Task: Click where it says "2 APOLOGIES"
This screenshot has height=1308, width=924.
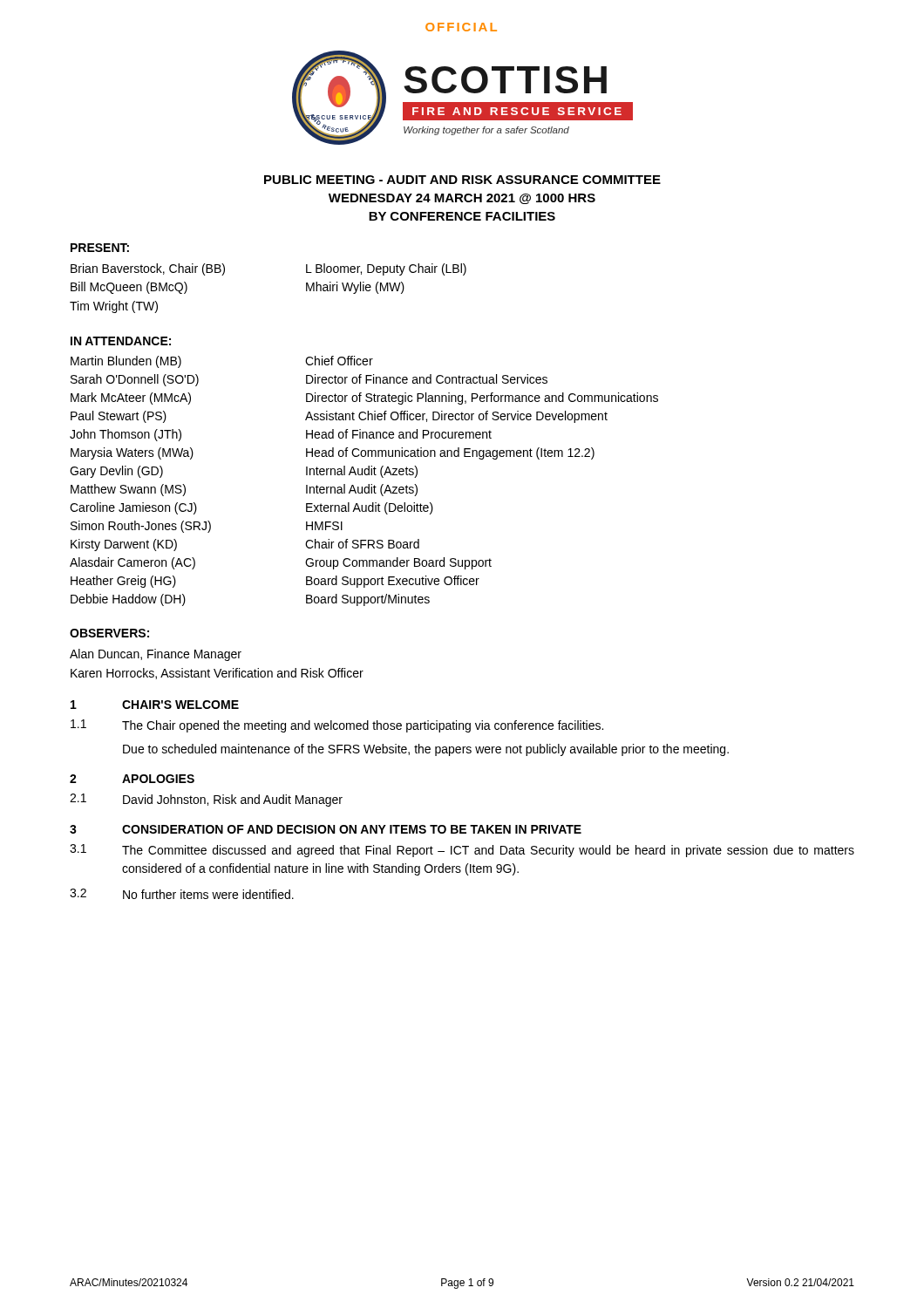Action: click(132, 779)
